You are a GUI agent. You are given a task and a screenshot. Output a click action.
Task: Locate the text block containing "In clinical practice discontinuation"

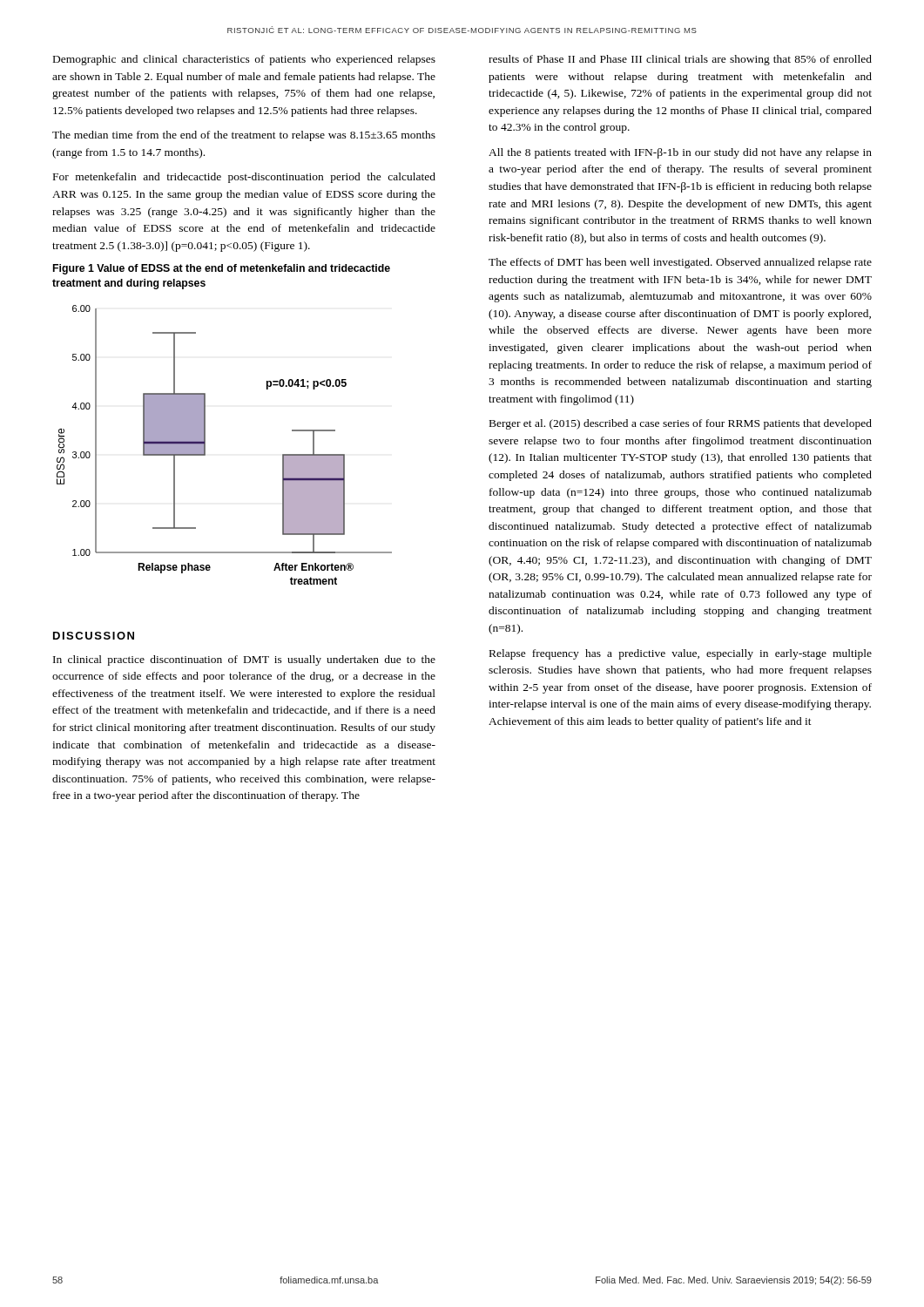pyautogui.click(x=244, y=727)
